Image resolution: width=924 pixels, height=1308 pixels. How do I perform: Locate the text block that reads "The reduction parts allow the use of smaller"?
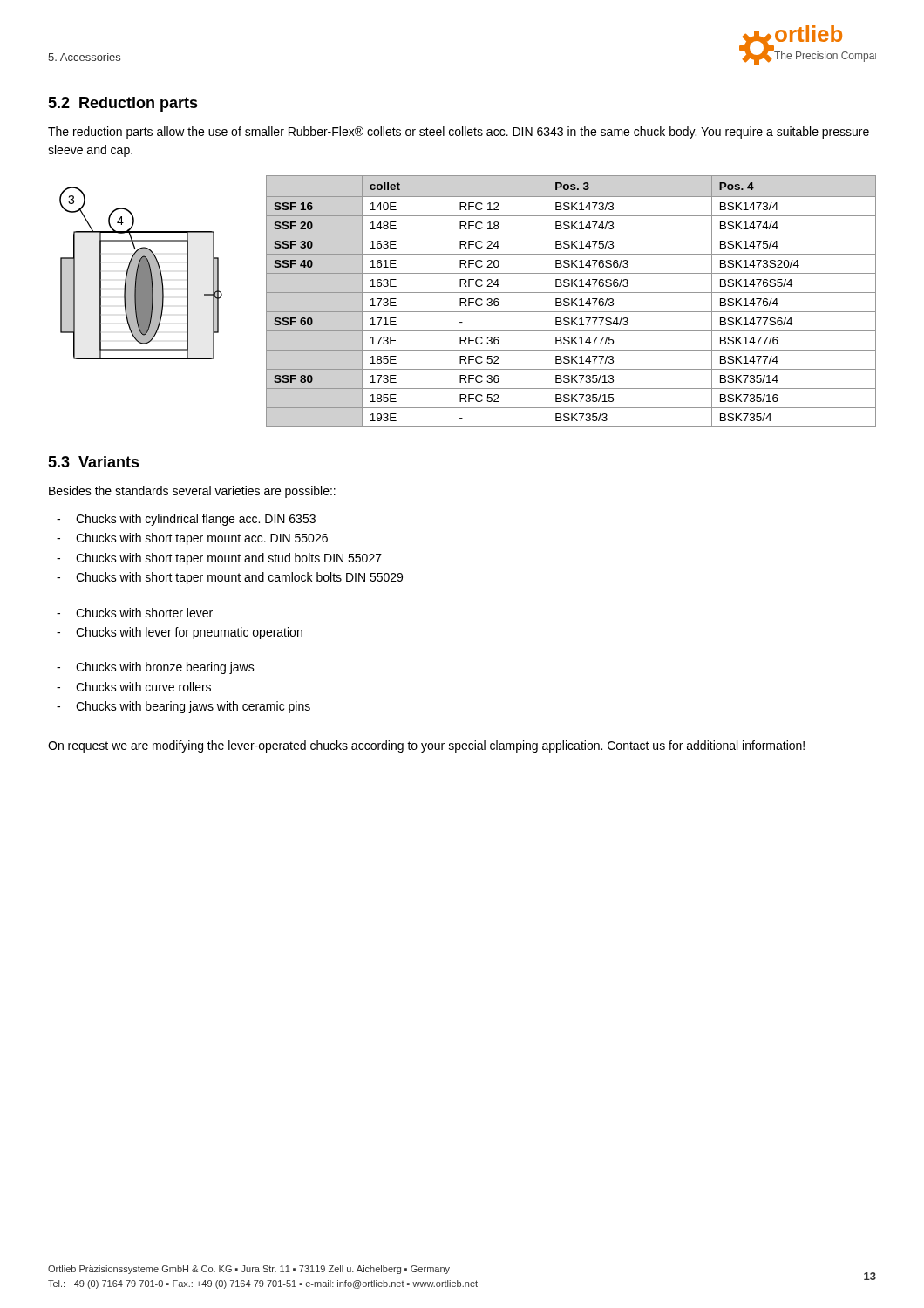point(459,141)
